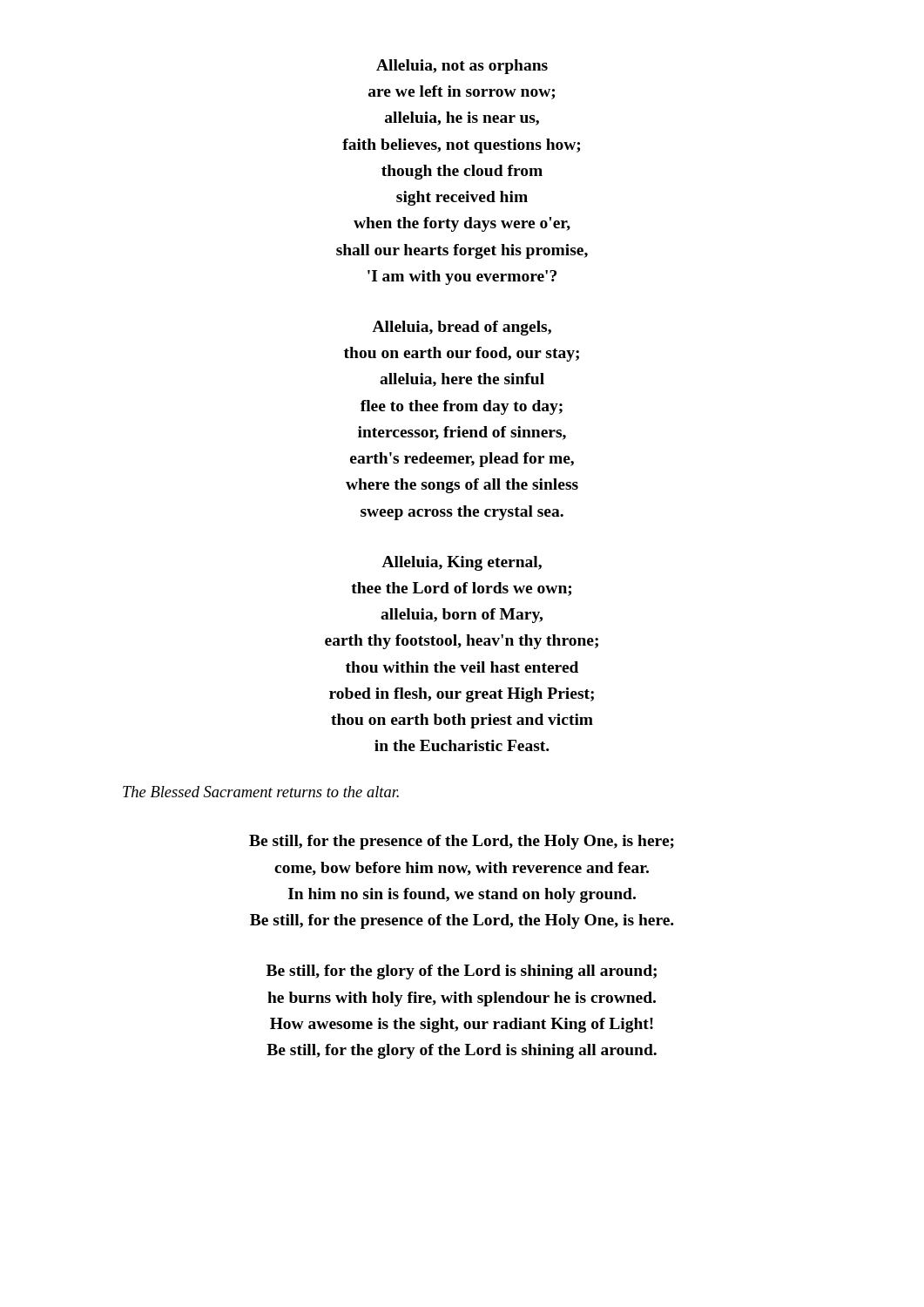Find the text block that reads "Alleluia, King eternal,"
The height and width of the screenshot is (1307, 924).
[x=462, y=654]
